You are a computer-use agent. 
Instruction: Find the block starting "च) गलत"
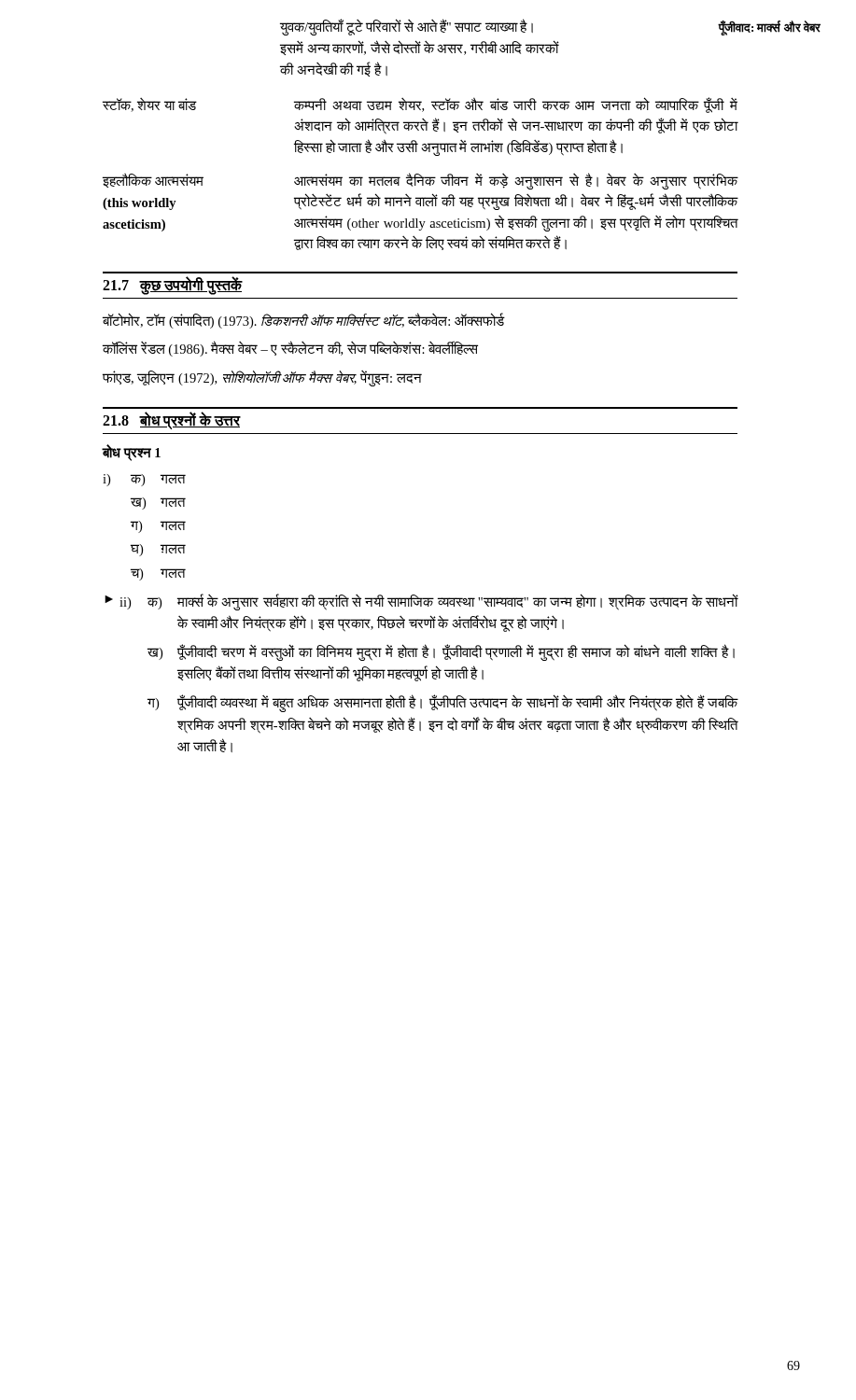(158, 573)
